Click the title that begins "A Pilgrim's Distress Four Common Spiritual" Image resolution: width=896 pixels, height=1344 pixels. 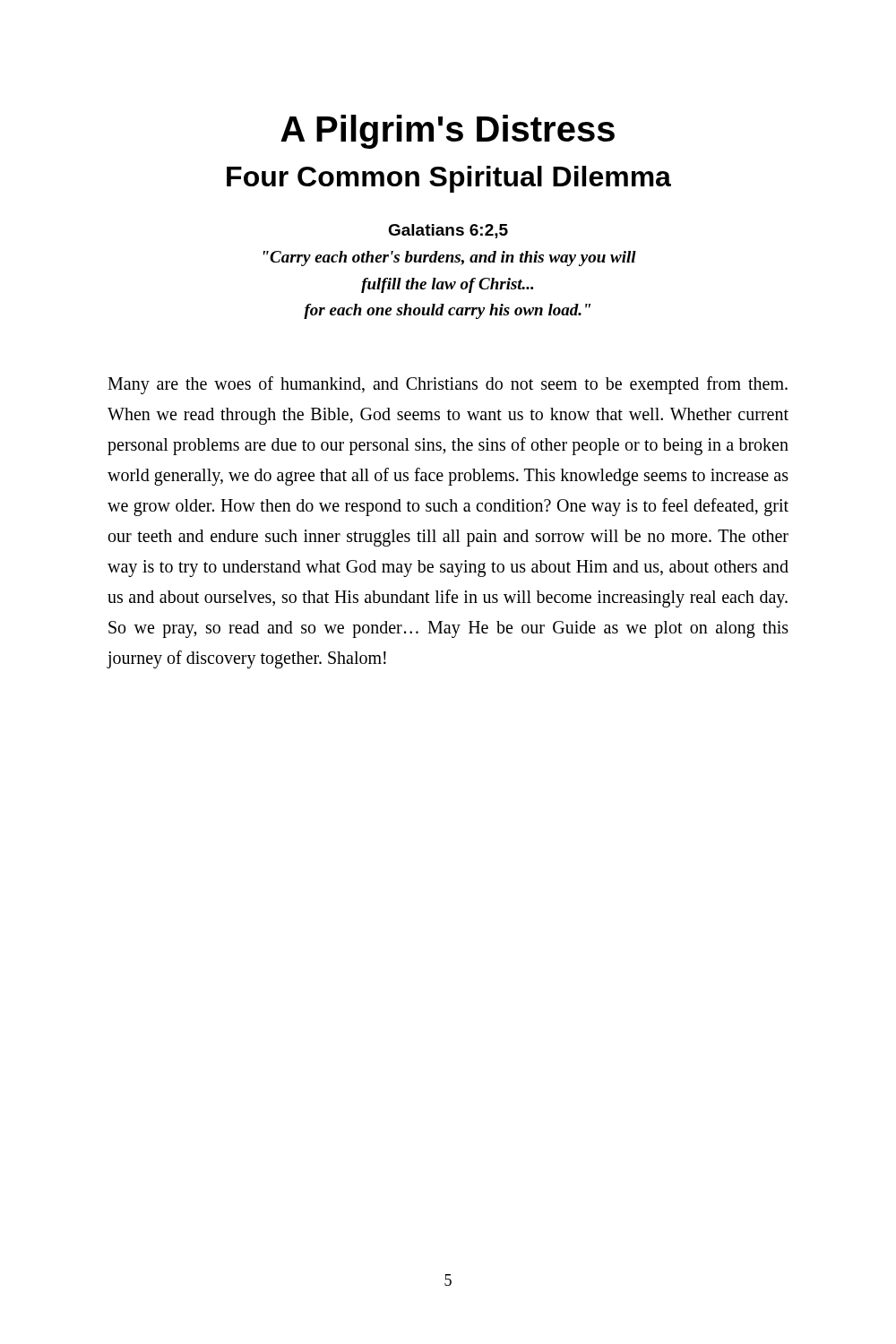pyautogui.click(x=448, y=215)
